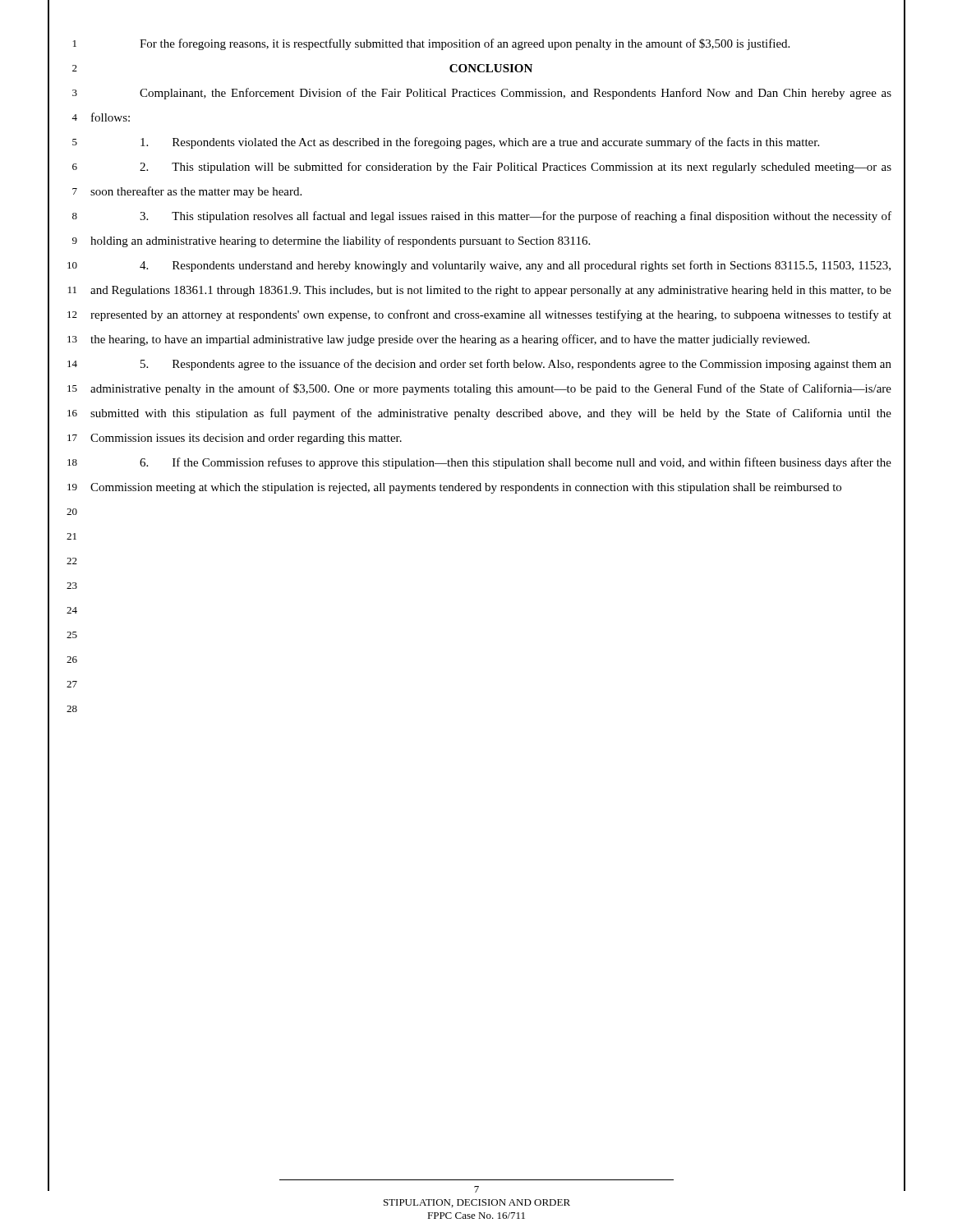Find the list item containing "Respondents violated the Act as described in the"

pos(480,142)
